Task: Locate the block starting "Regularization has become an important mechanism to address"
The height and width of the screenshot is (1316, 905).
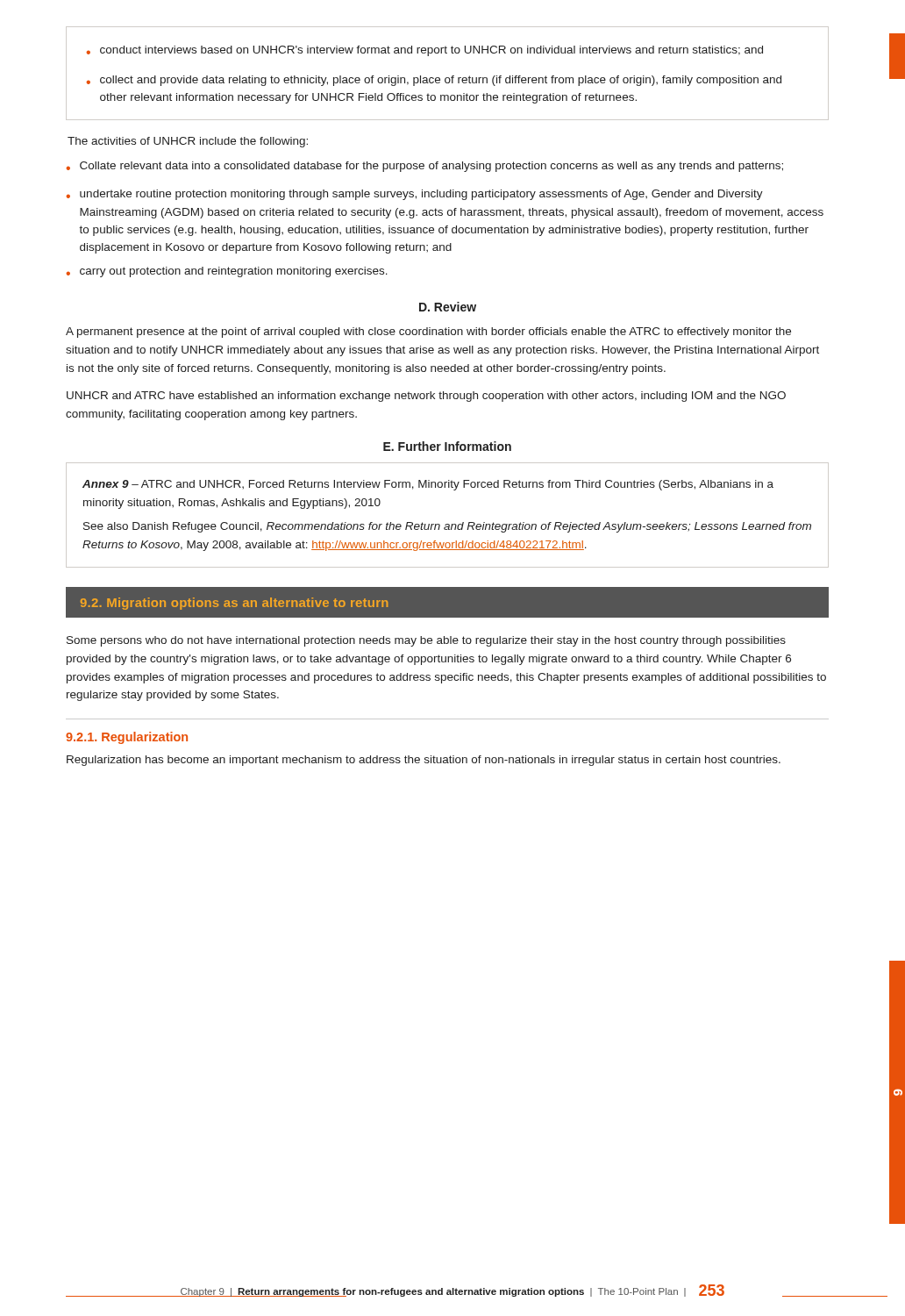Action: pos(423,760)
